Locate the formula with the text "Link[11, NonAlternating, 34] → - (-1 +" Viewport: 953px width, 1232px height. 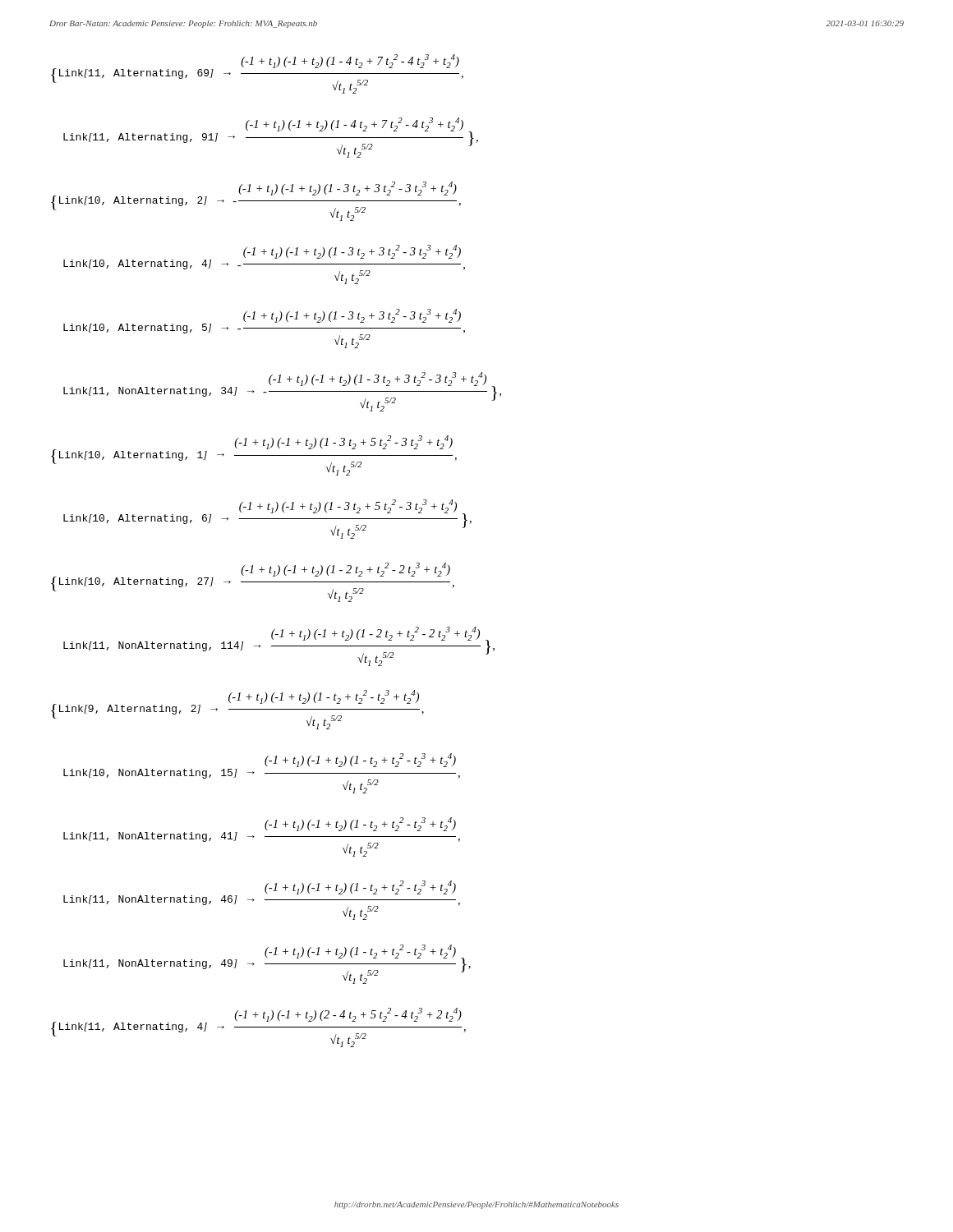coord(276,392)
